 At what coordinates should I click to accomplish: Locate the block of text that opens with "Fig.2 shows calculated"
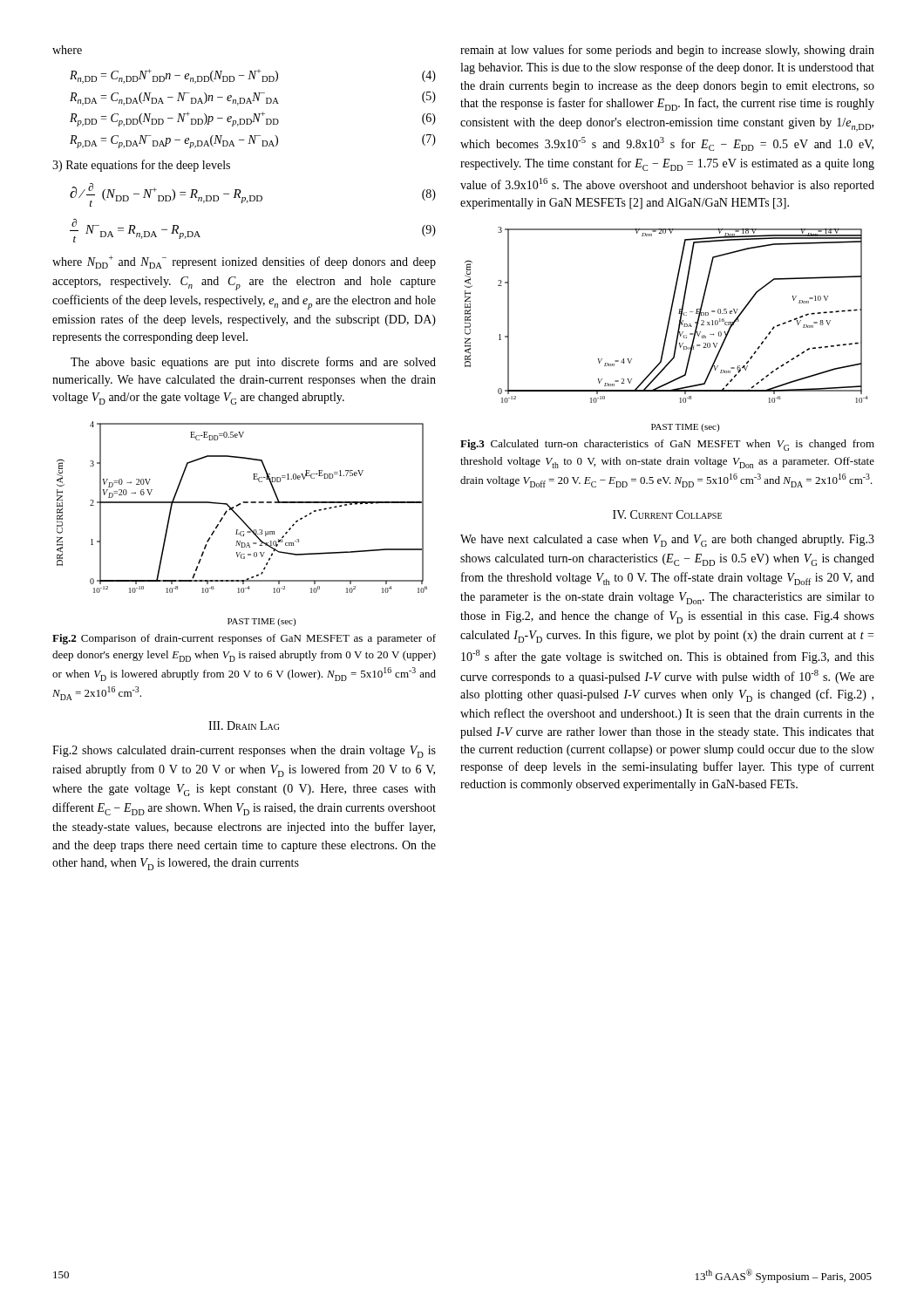(x=244, y=808)
